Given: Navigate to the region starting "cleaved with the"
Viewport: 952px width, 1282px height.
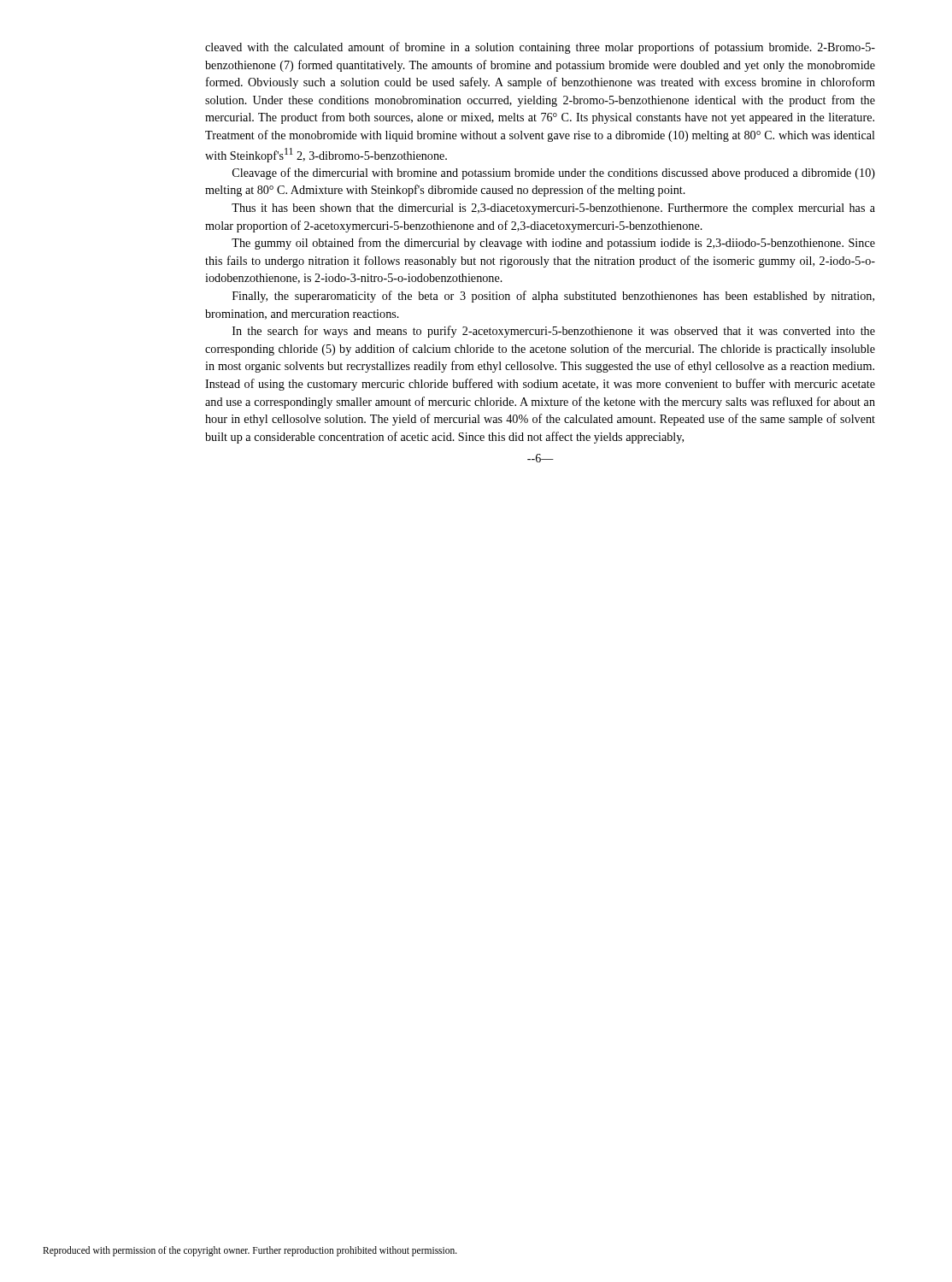Looking at the screenshot, I should click(540, 242).
